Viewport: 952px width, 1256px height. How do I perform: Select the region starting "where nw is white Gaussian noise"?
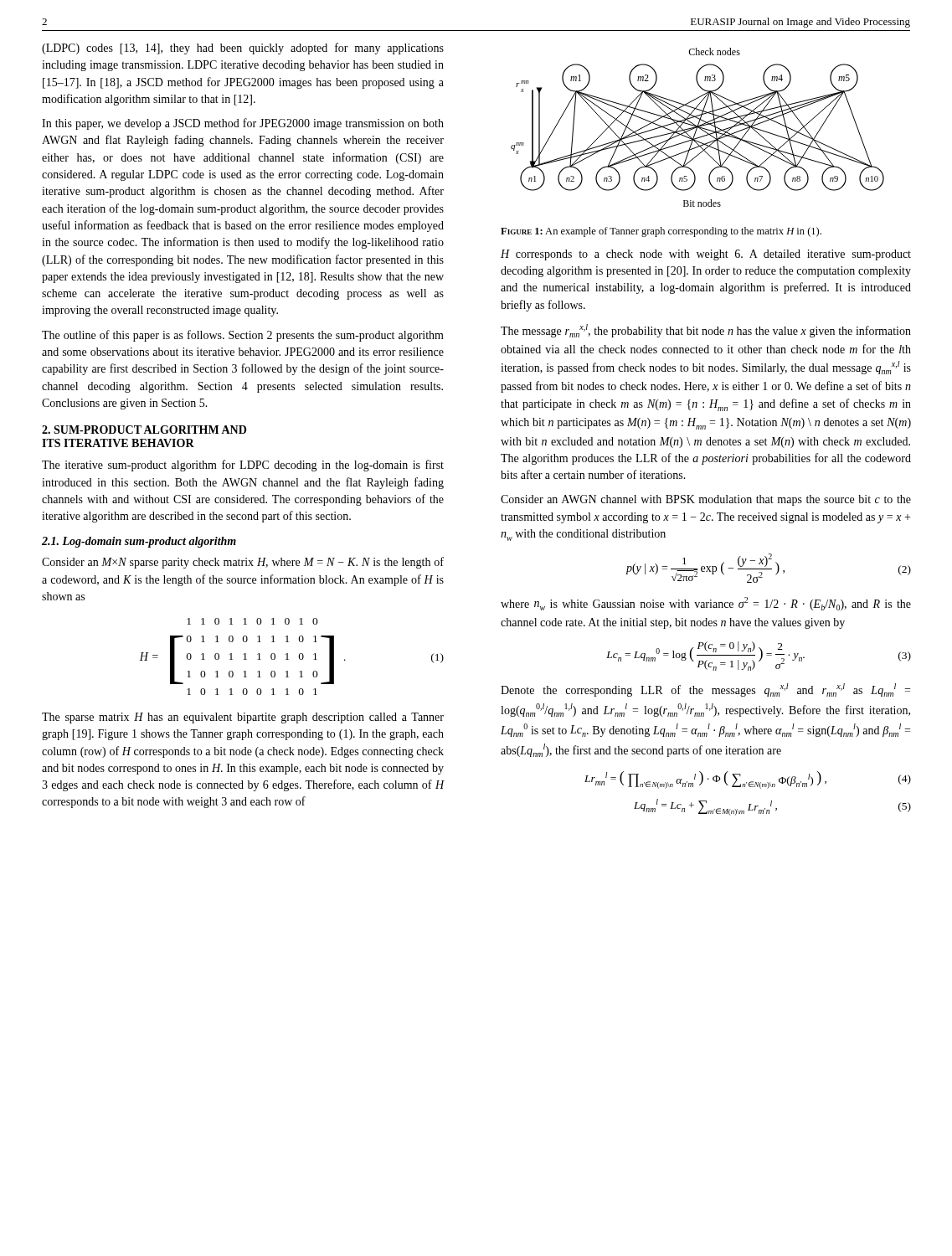click(706, 613)
